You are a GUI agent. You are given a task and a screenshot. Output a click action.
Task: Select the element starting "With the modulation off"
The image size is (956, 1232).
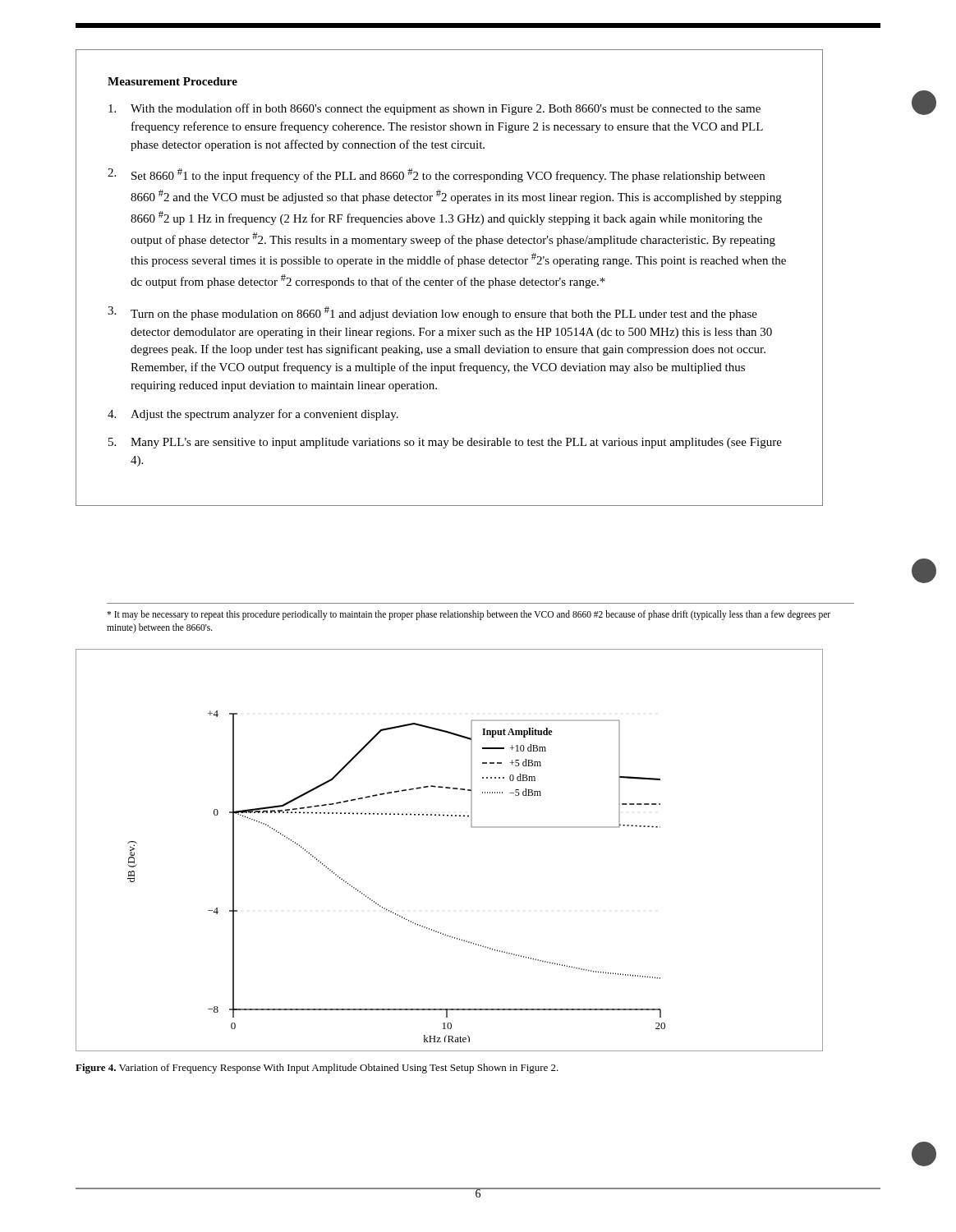click(449, 127)
